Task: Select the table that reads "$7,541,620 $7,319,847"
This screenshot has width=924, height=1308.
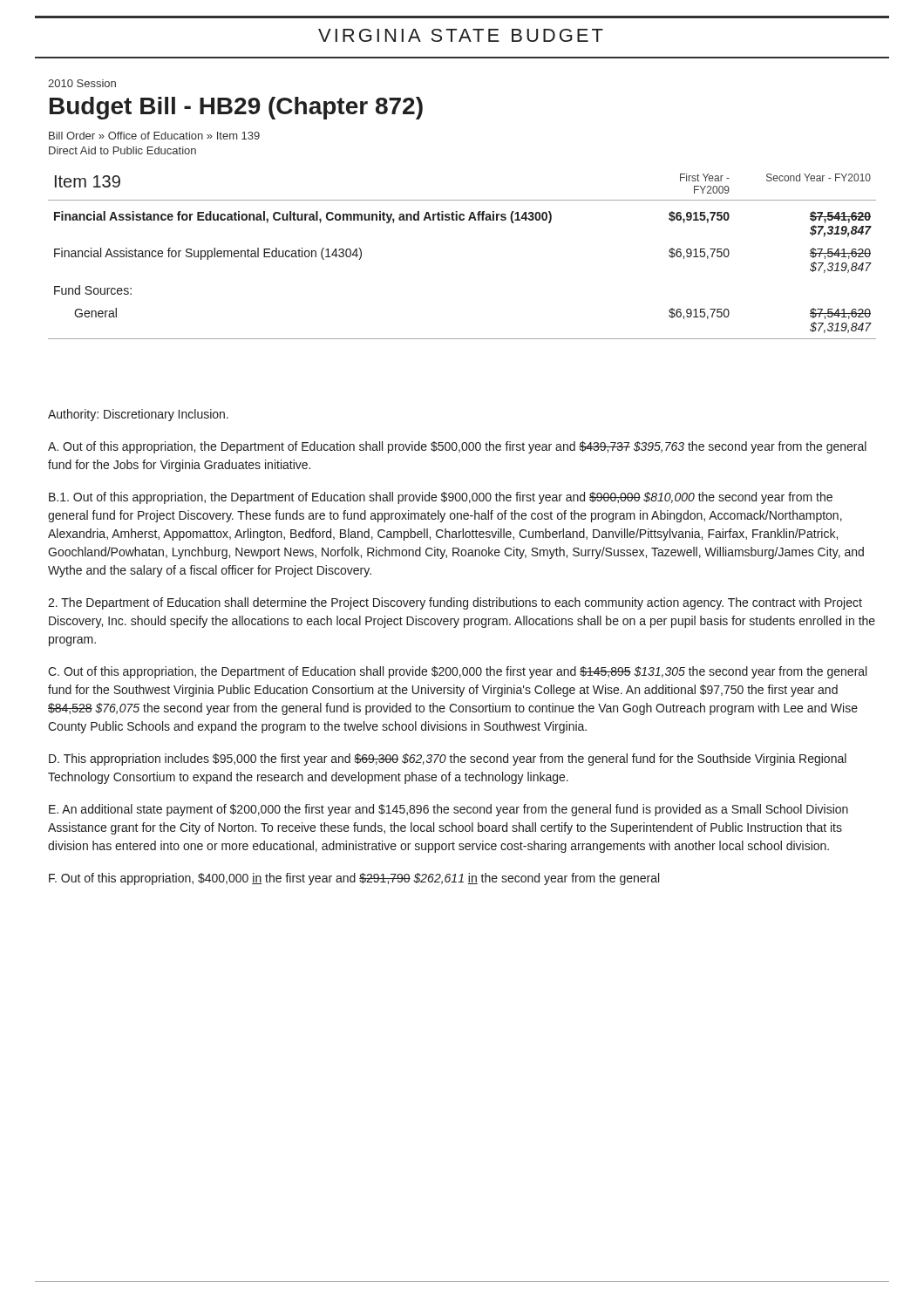Action: (462, 257)
